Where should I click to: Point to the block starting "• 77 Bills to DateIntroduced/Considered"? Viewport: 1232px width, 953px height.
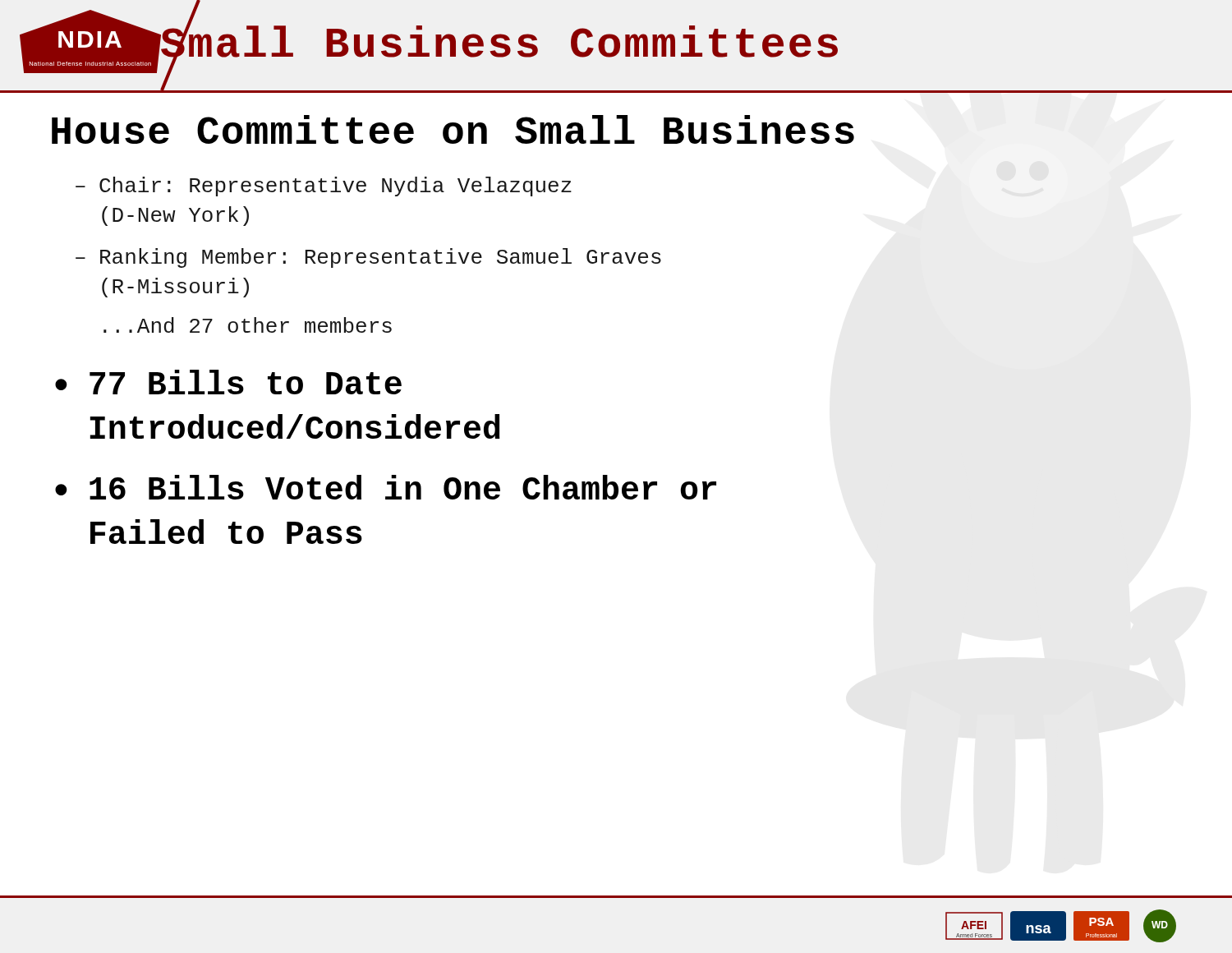[460, 408]
